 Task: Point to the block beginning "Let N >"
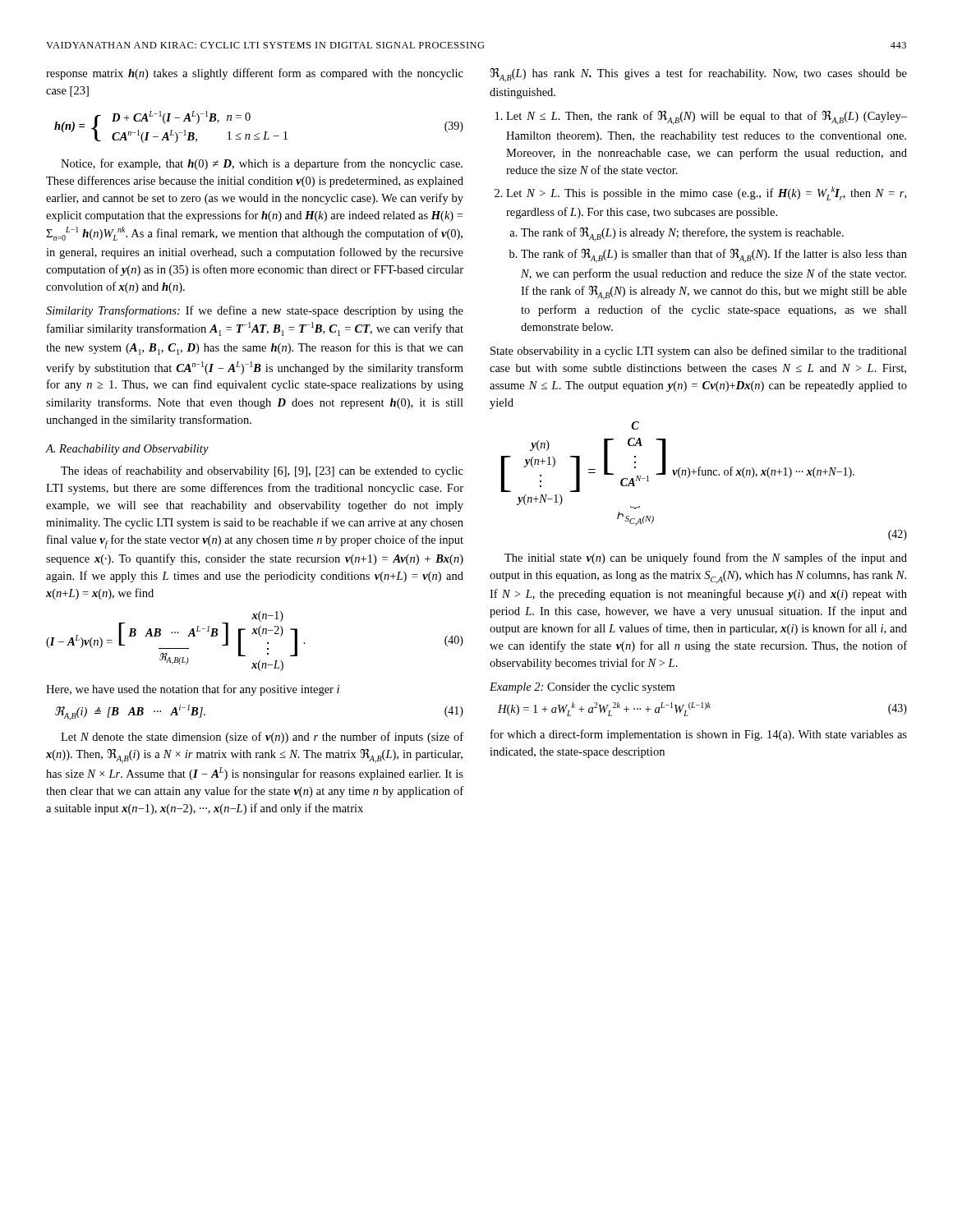[707, 260]
